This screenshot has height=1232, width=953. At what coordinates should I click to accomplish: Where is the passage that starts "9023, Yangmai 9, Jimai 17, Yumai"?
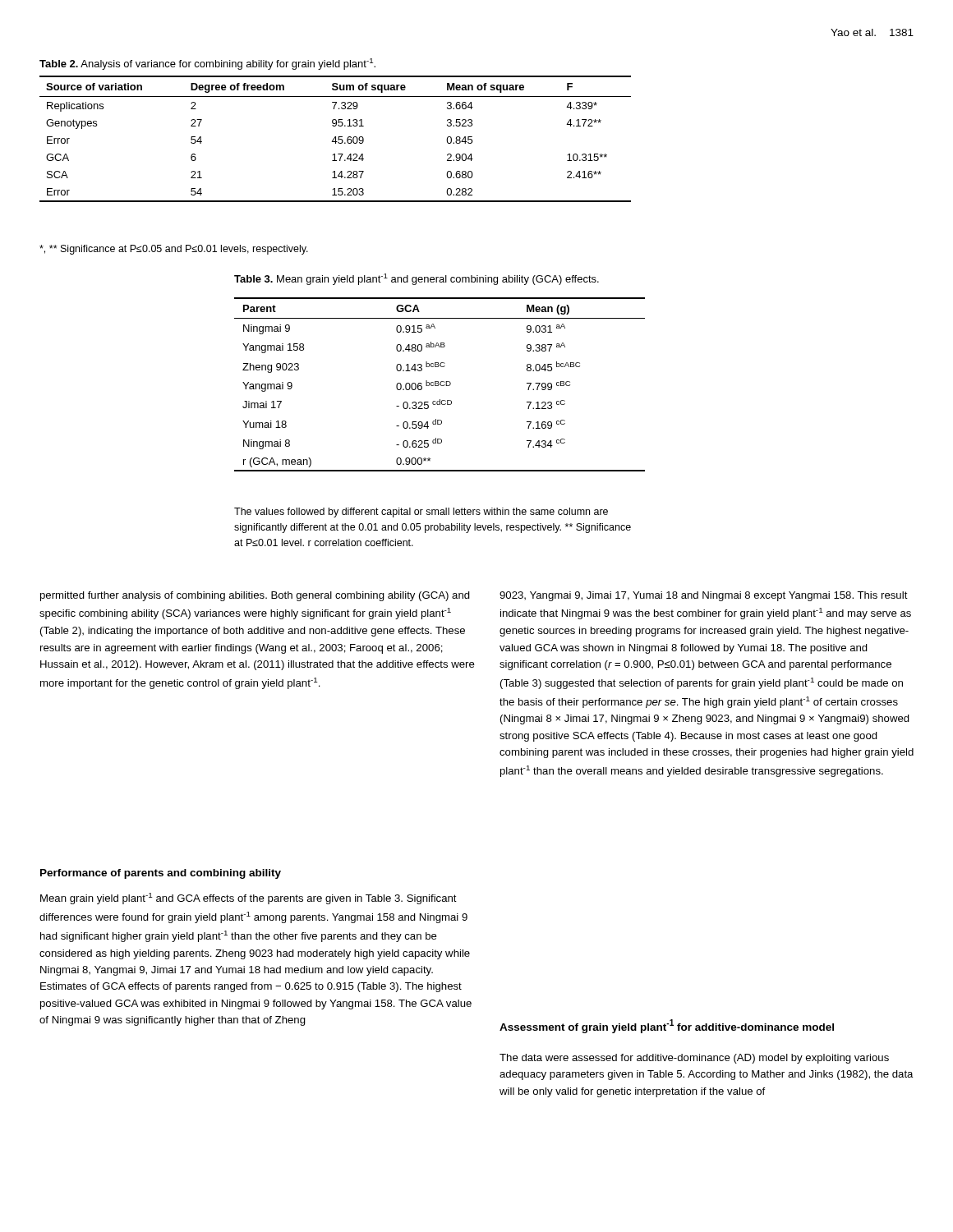(707, 683)
